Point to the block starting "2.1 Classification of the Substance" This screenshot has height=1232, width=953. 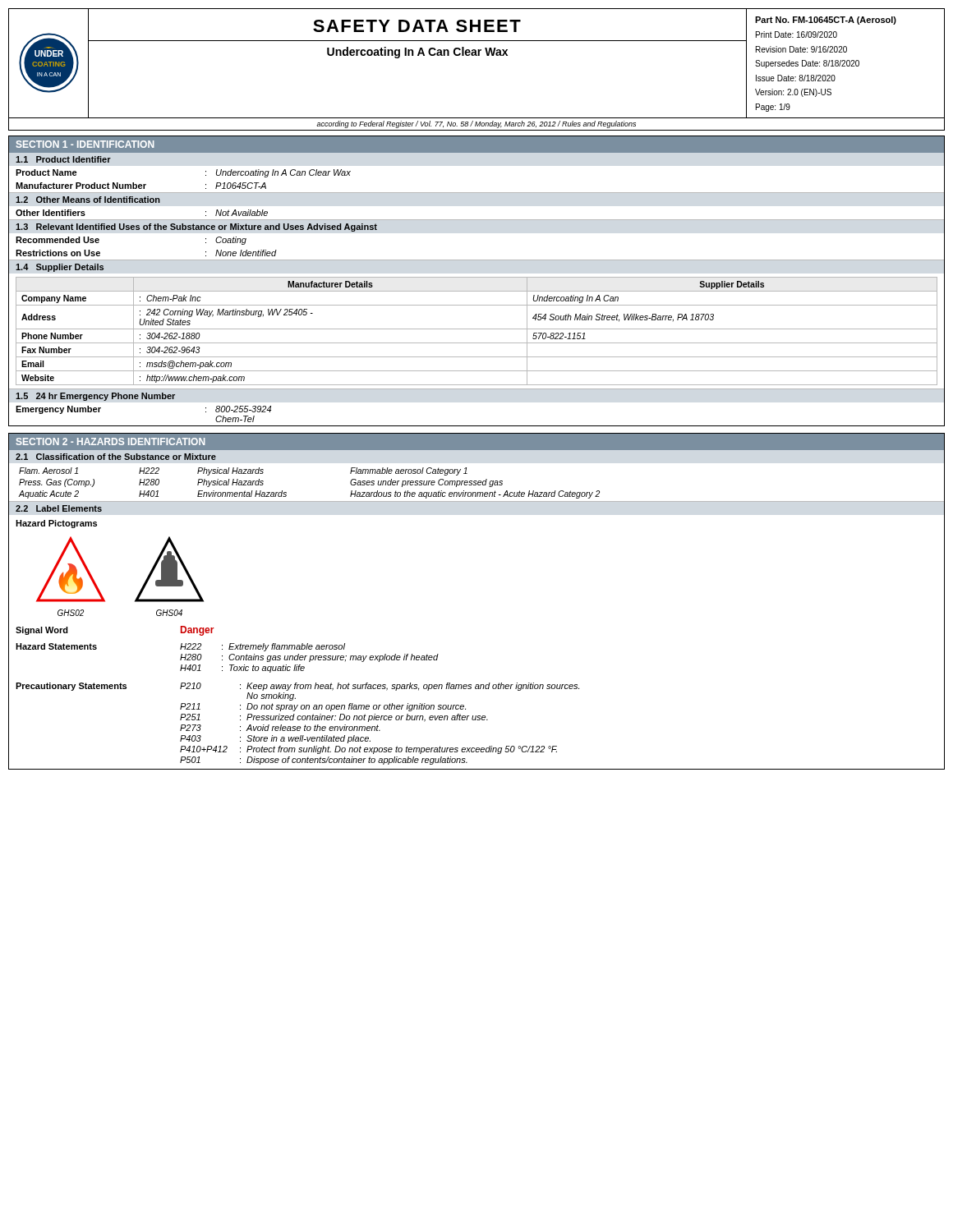116,457
